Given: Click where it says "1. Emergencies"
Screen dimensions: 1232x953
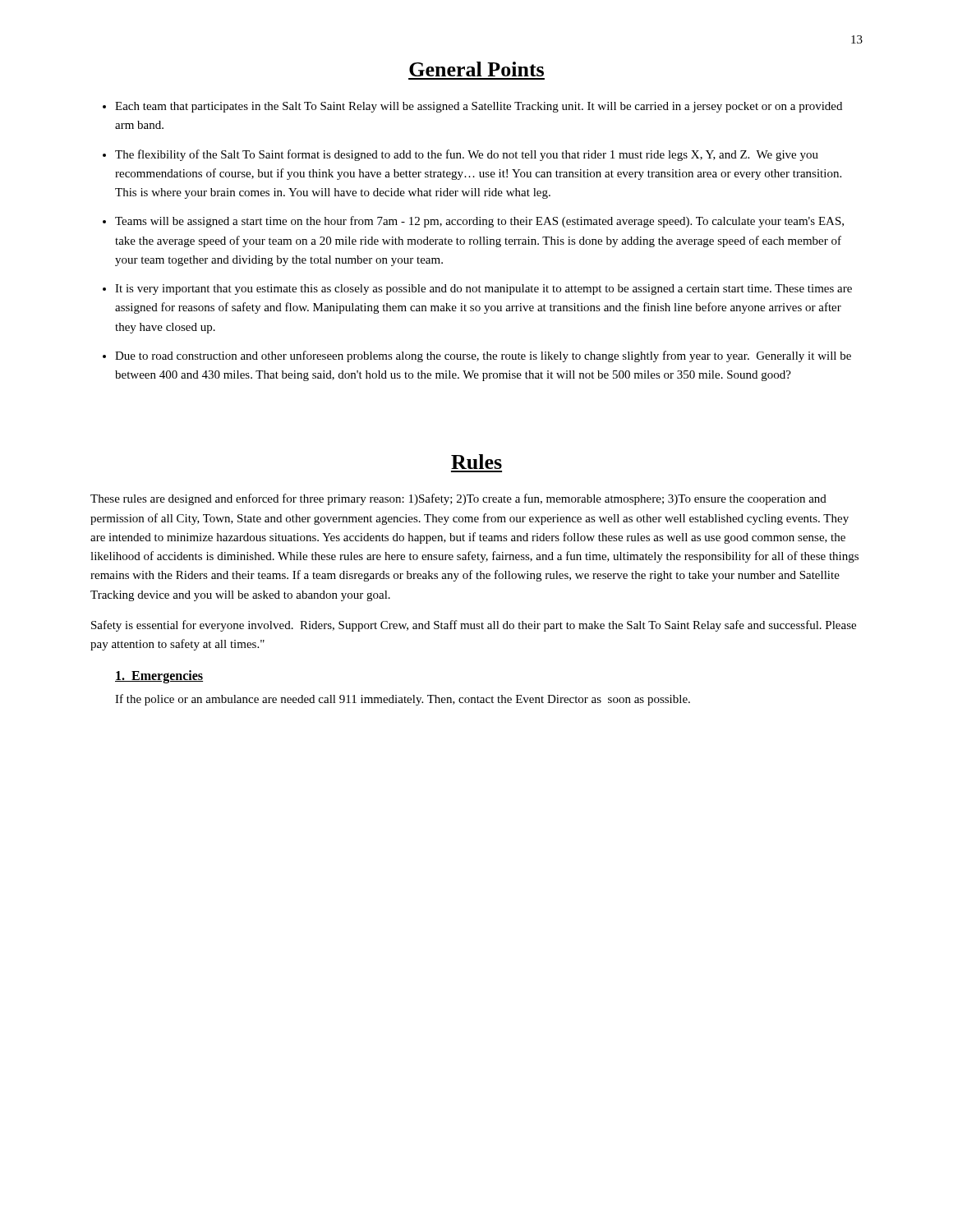Looking at the screenshot, I should click(159, 676).
